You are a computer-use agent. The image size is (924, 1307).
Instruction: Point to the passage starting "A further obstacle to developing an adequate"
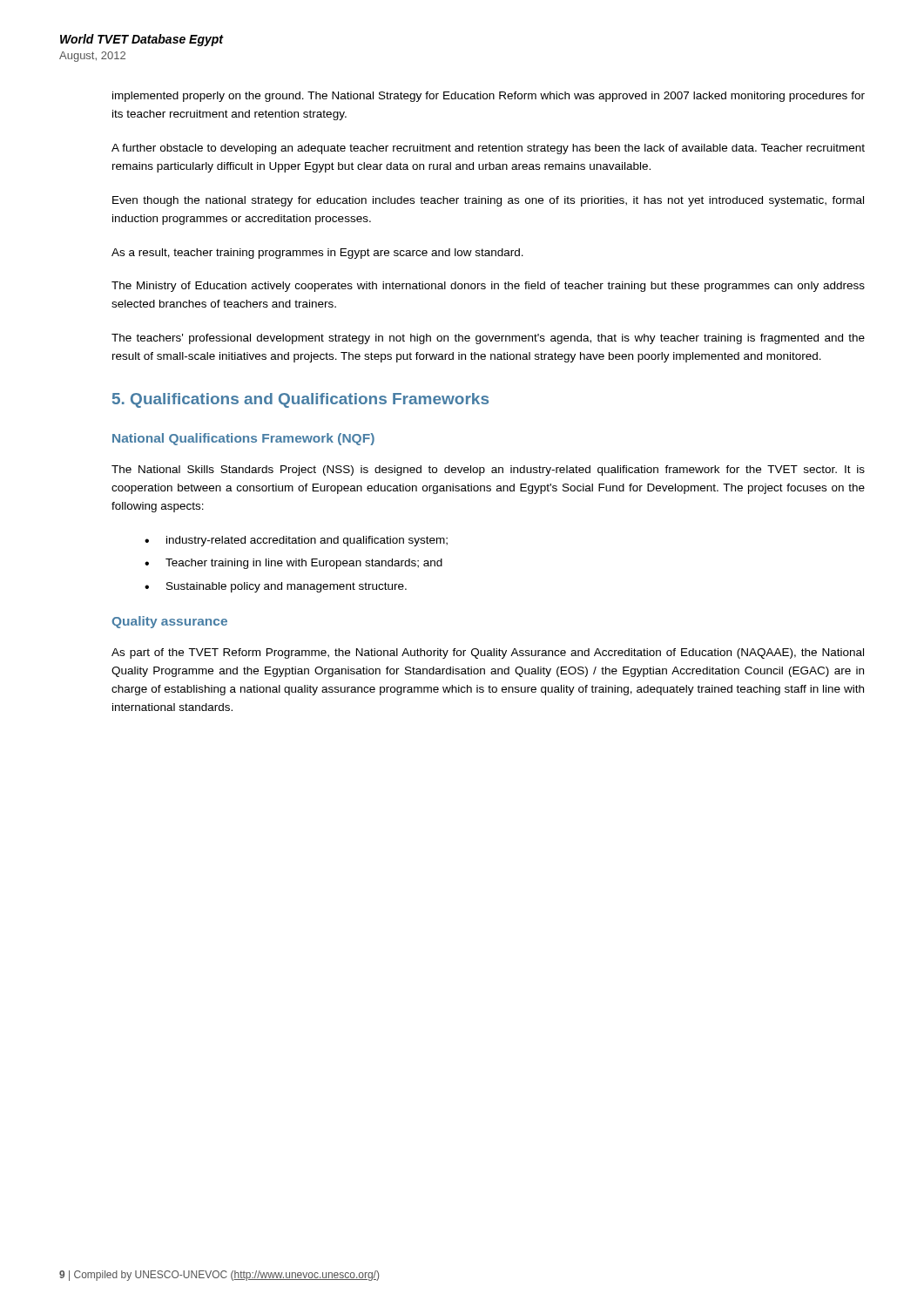(x=488, y=157)
